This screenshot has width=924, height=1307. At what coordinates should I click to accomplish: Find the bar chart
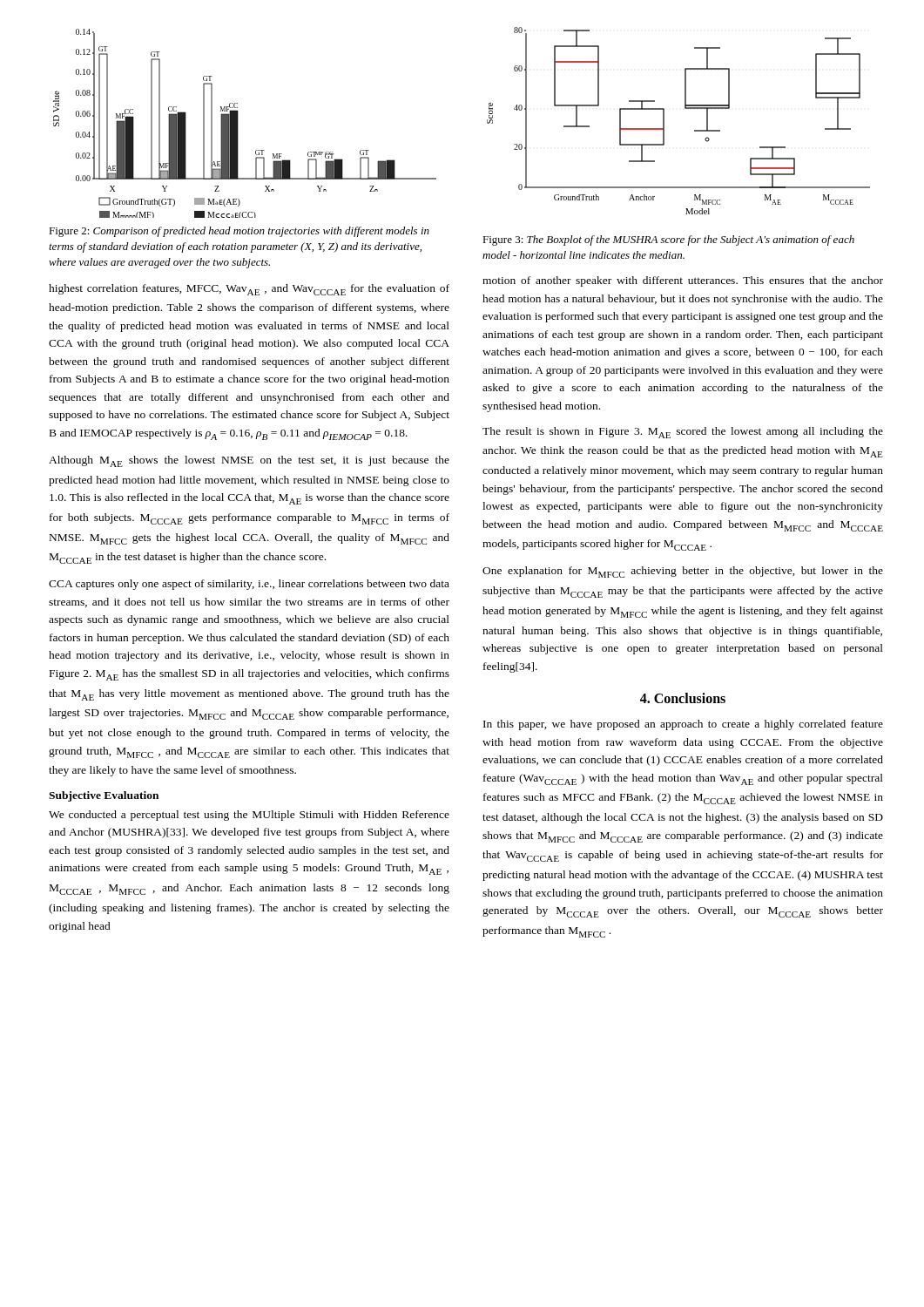coord(681,126)
